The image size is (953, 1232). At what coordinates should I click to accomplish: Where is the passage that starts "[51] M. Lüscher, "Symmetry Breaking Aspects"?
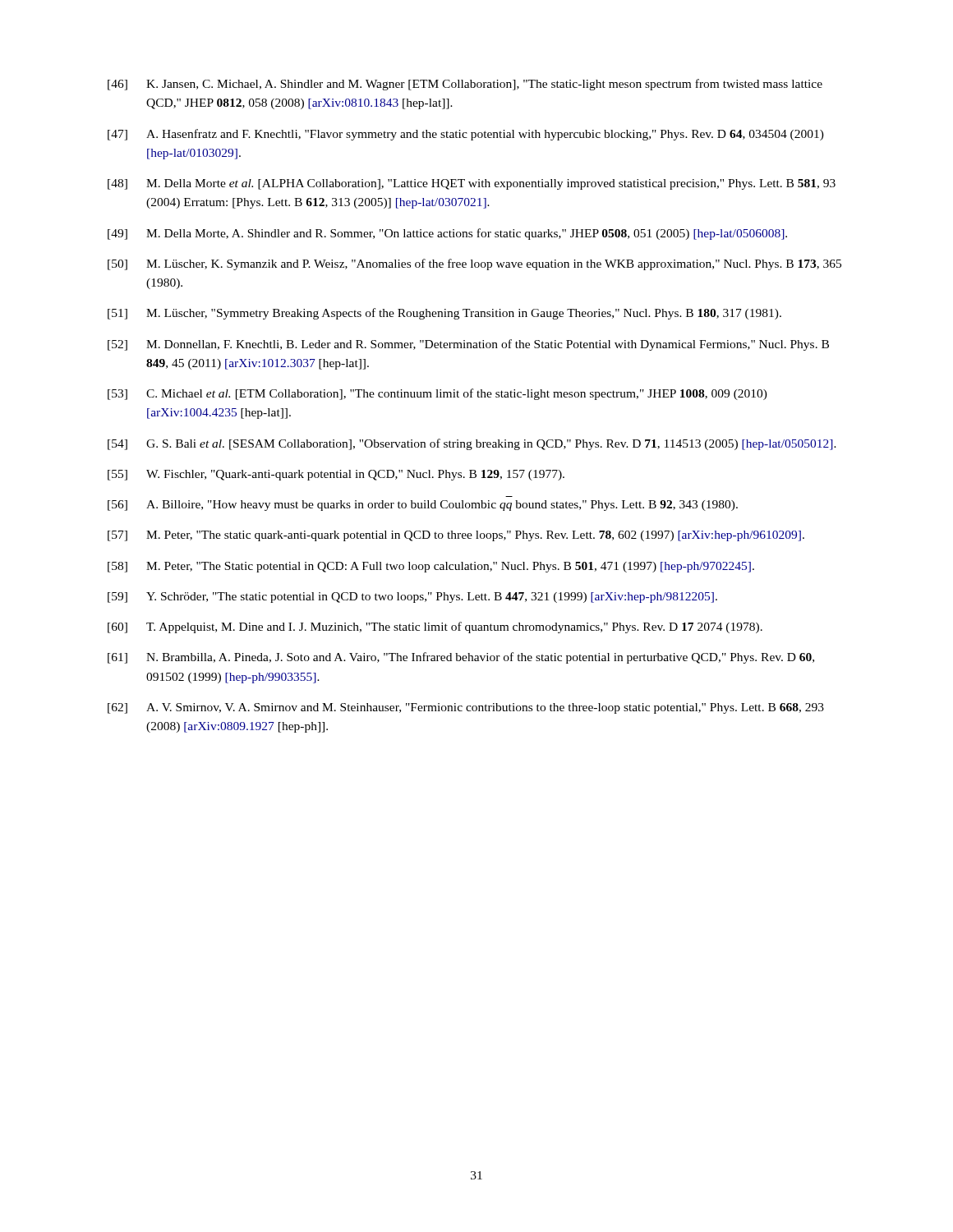pos(476,313)
